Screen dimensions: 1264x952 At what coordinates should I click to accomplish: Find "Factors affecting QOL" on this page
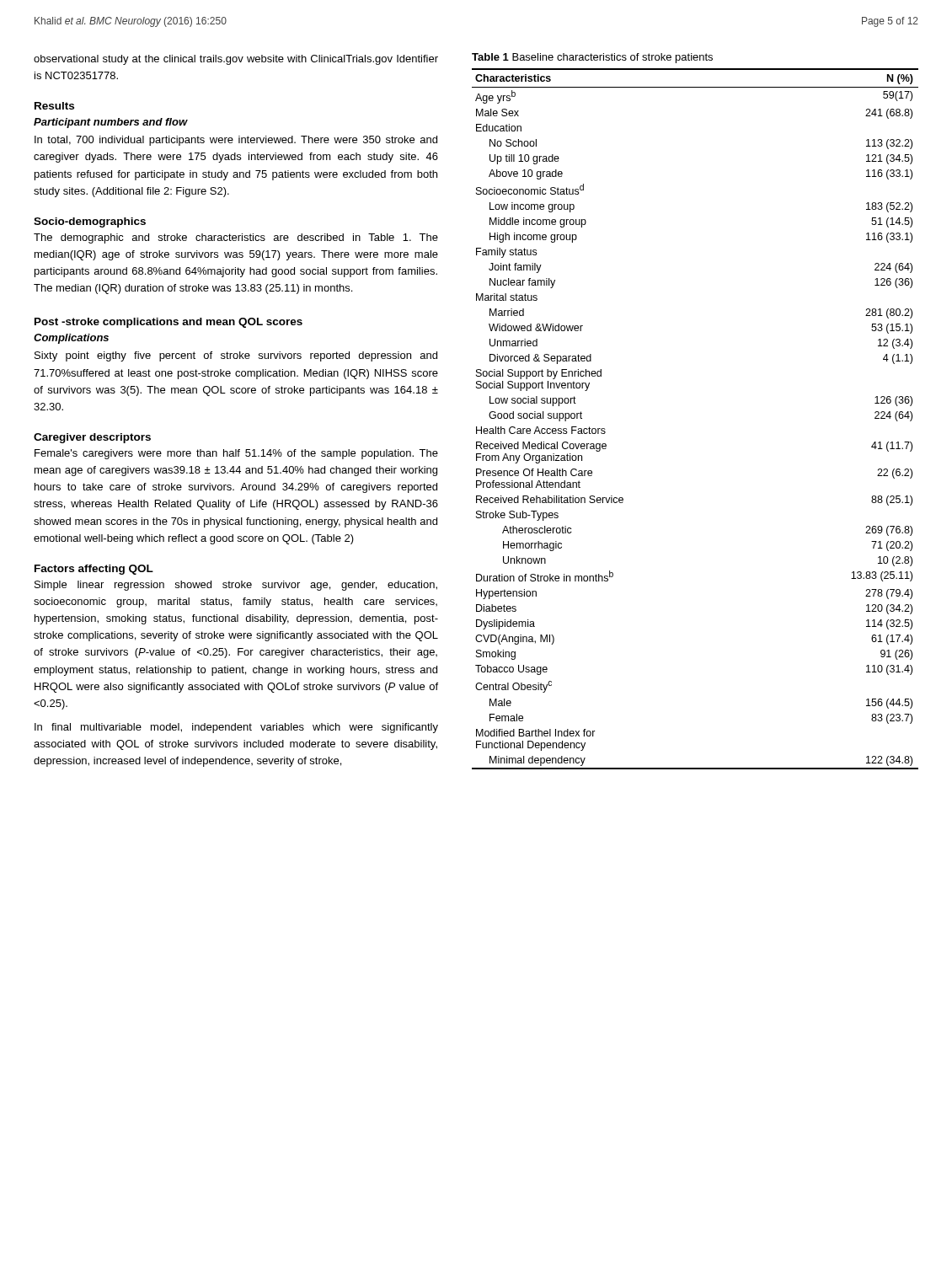(93, 568)
